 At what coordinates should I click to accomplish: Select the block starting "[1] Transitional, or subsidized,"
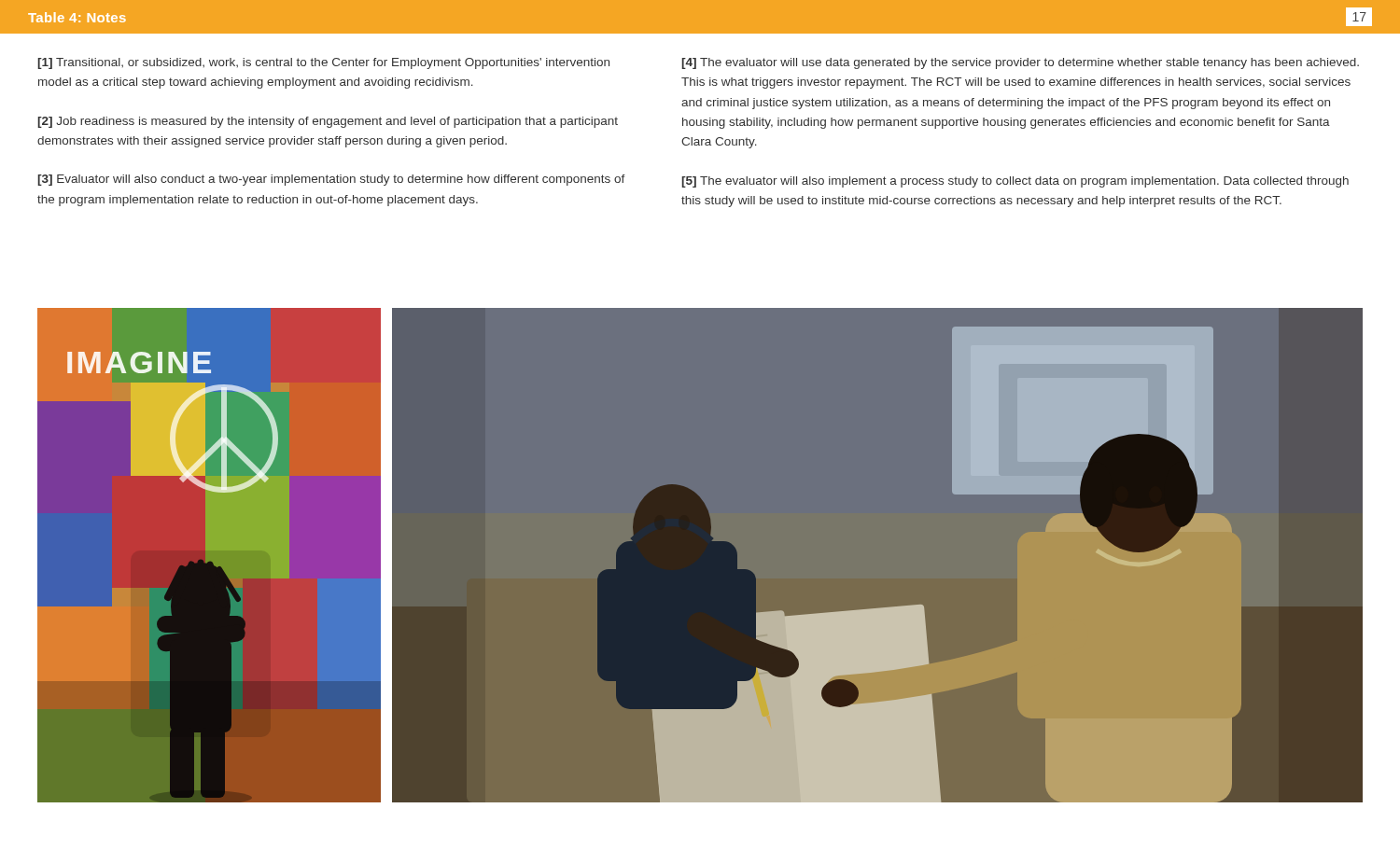[x=324, y=72]
